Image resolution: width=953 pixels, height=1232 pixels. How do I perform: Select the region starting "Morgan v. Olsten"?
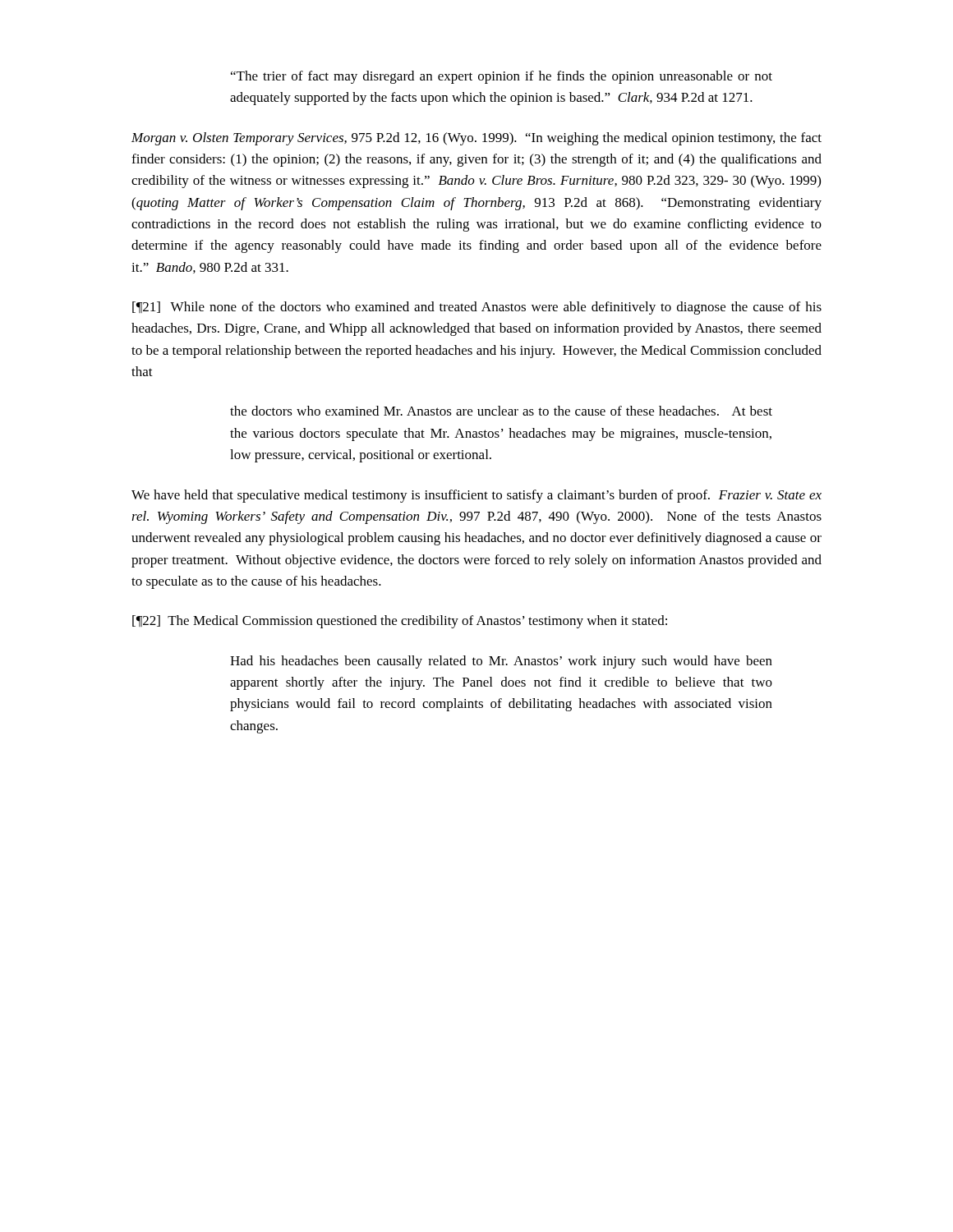pyautogui.click(x=476, y=202)
